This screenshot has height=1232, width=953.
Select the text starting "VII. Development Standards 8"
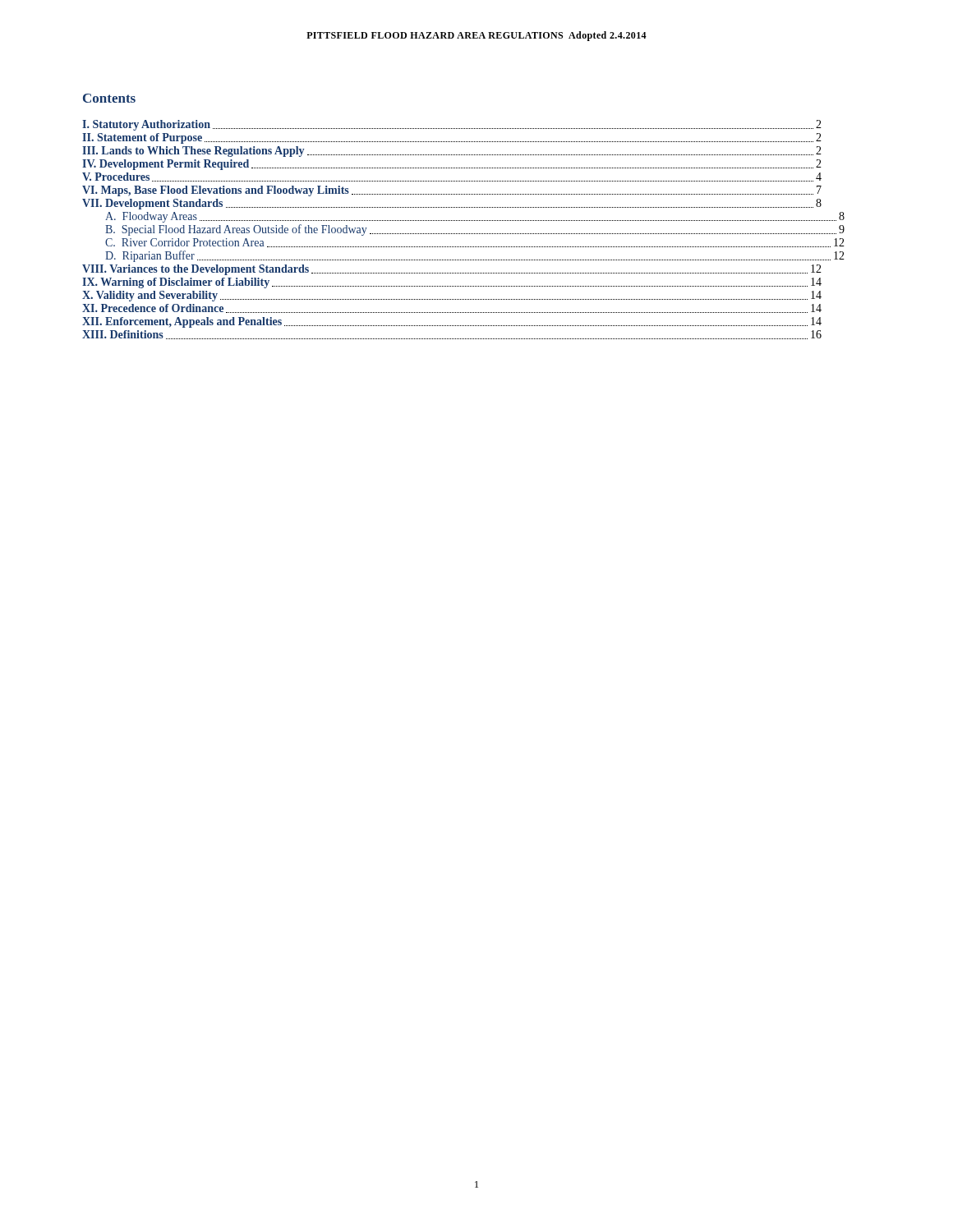coord(452,204)
